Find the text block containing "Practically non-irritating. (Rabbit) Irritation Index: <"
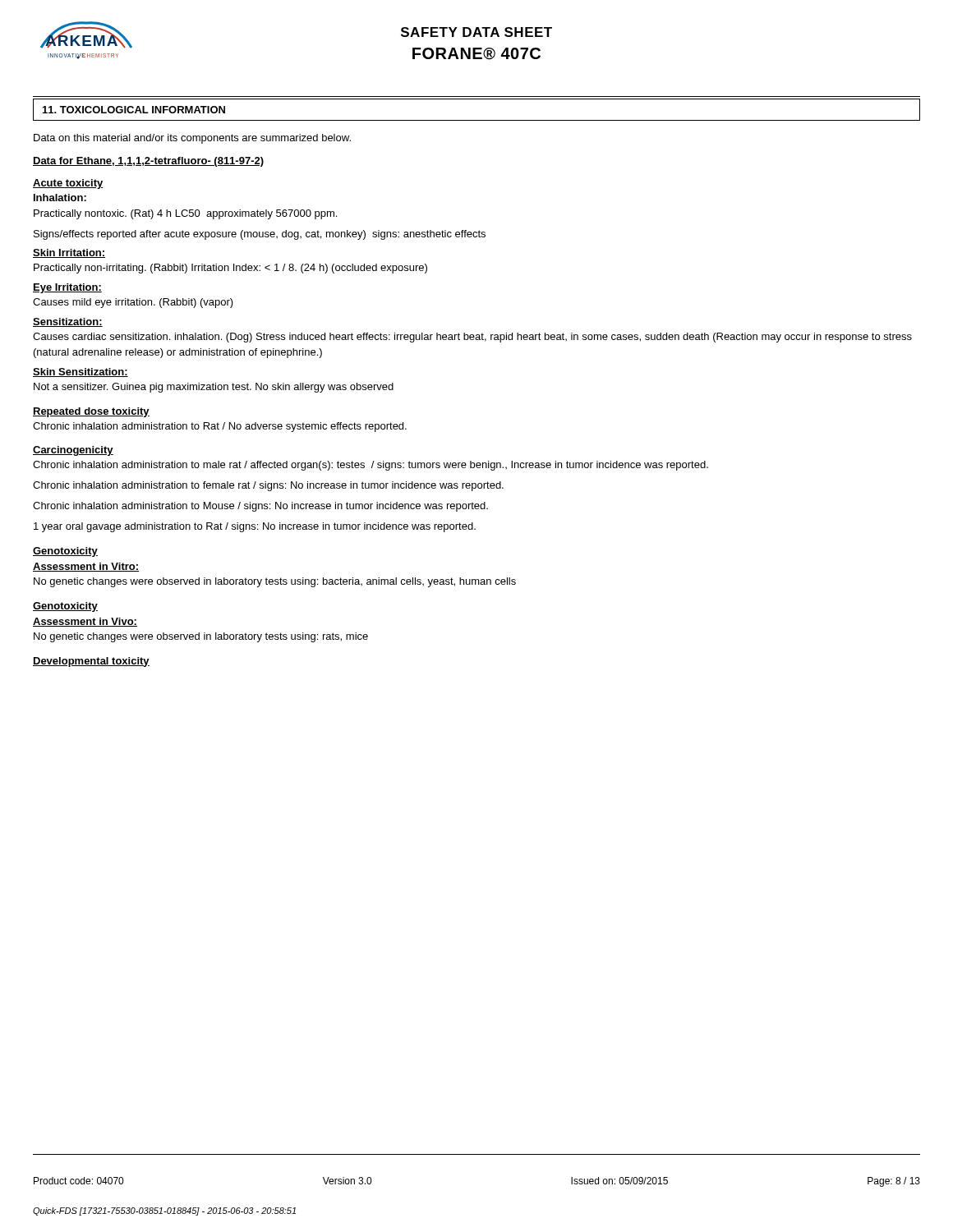Viewport: 953px width, 1232px height. (230, 268)
